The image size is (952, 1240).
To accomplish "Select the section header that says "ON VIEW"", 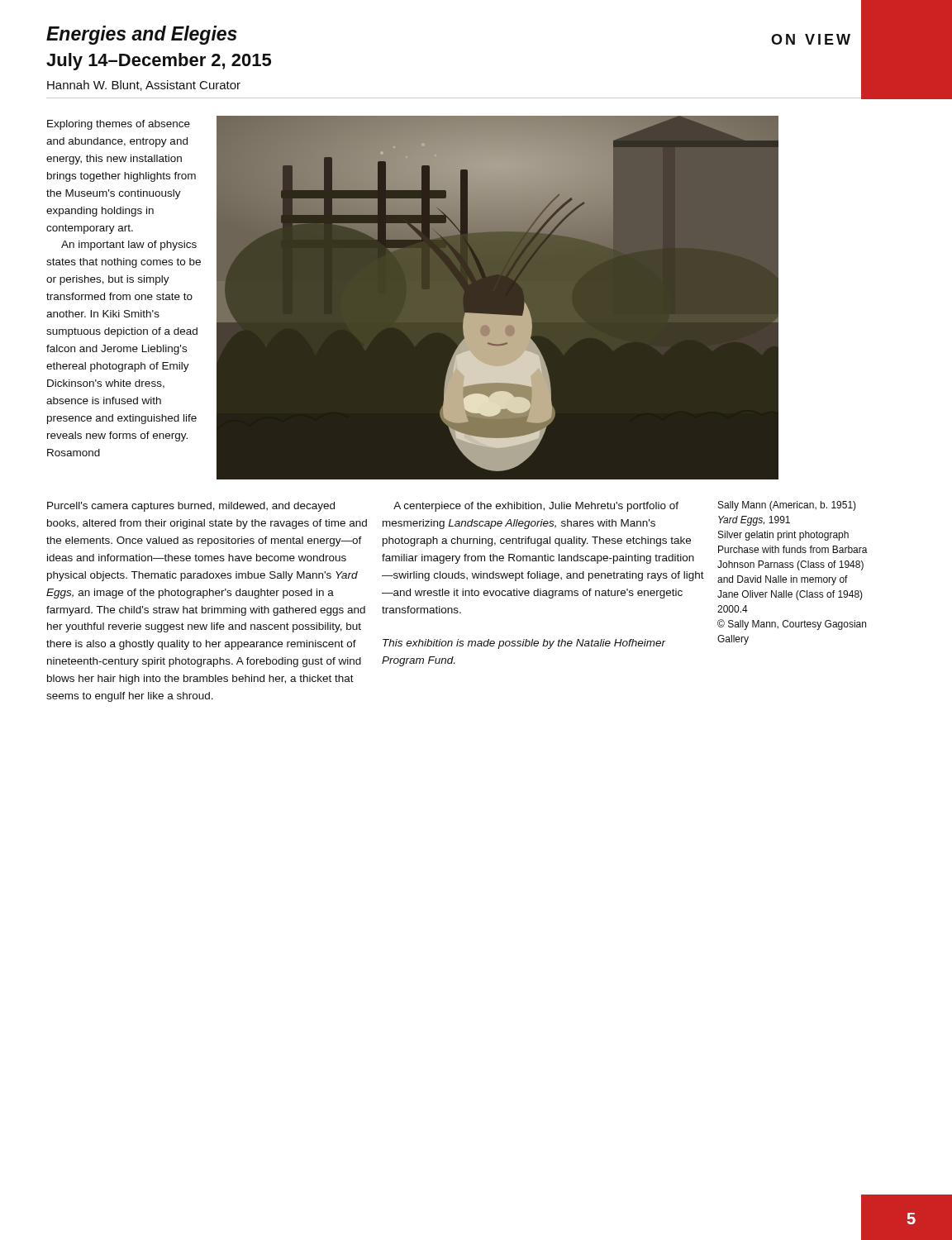I will coord(812,40).
